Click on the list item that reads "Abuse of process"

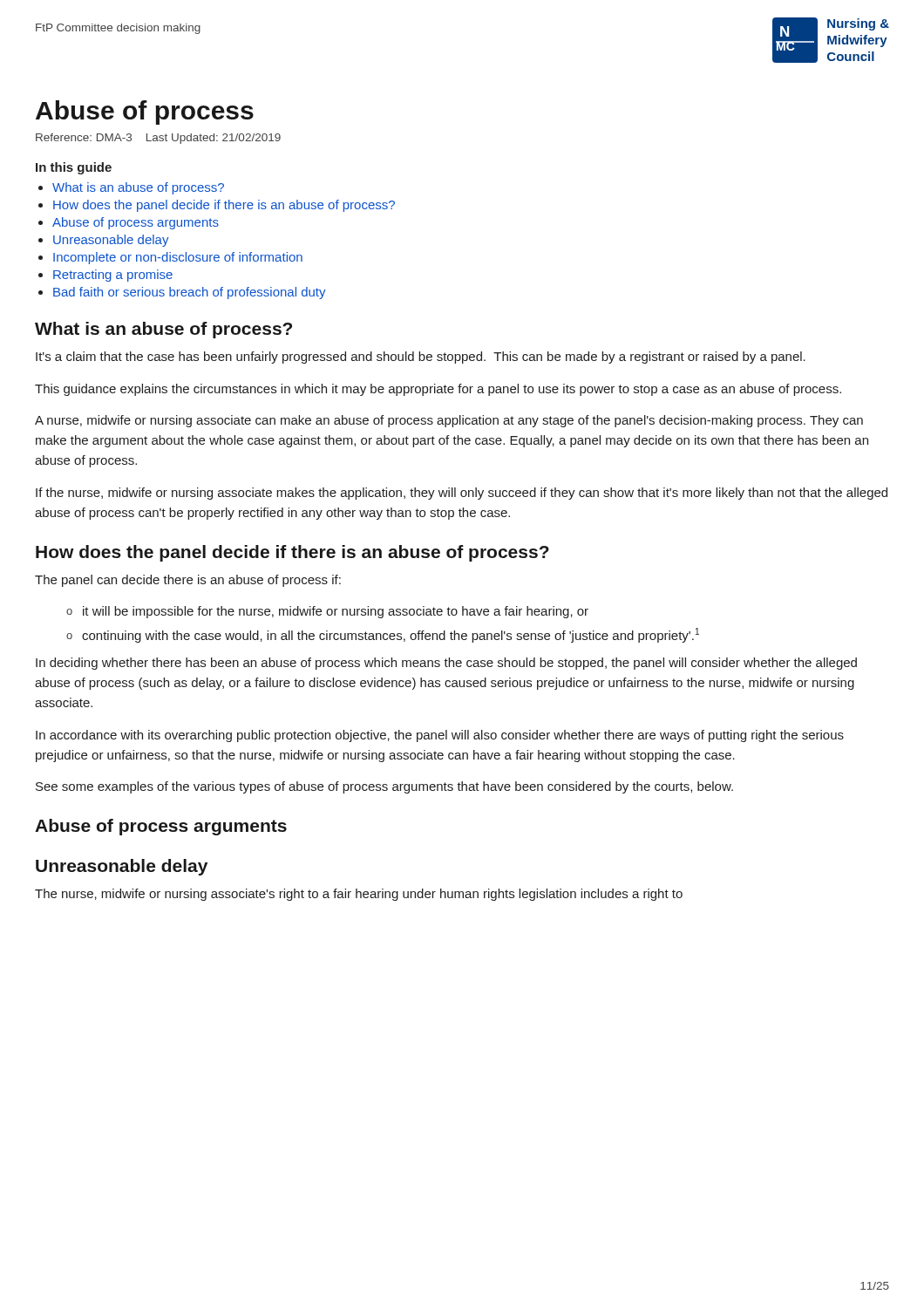click(136, 222)
